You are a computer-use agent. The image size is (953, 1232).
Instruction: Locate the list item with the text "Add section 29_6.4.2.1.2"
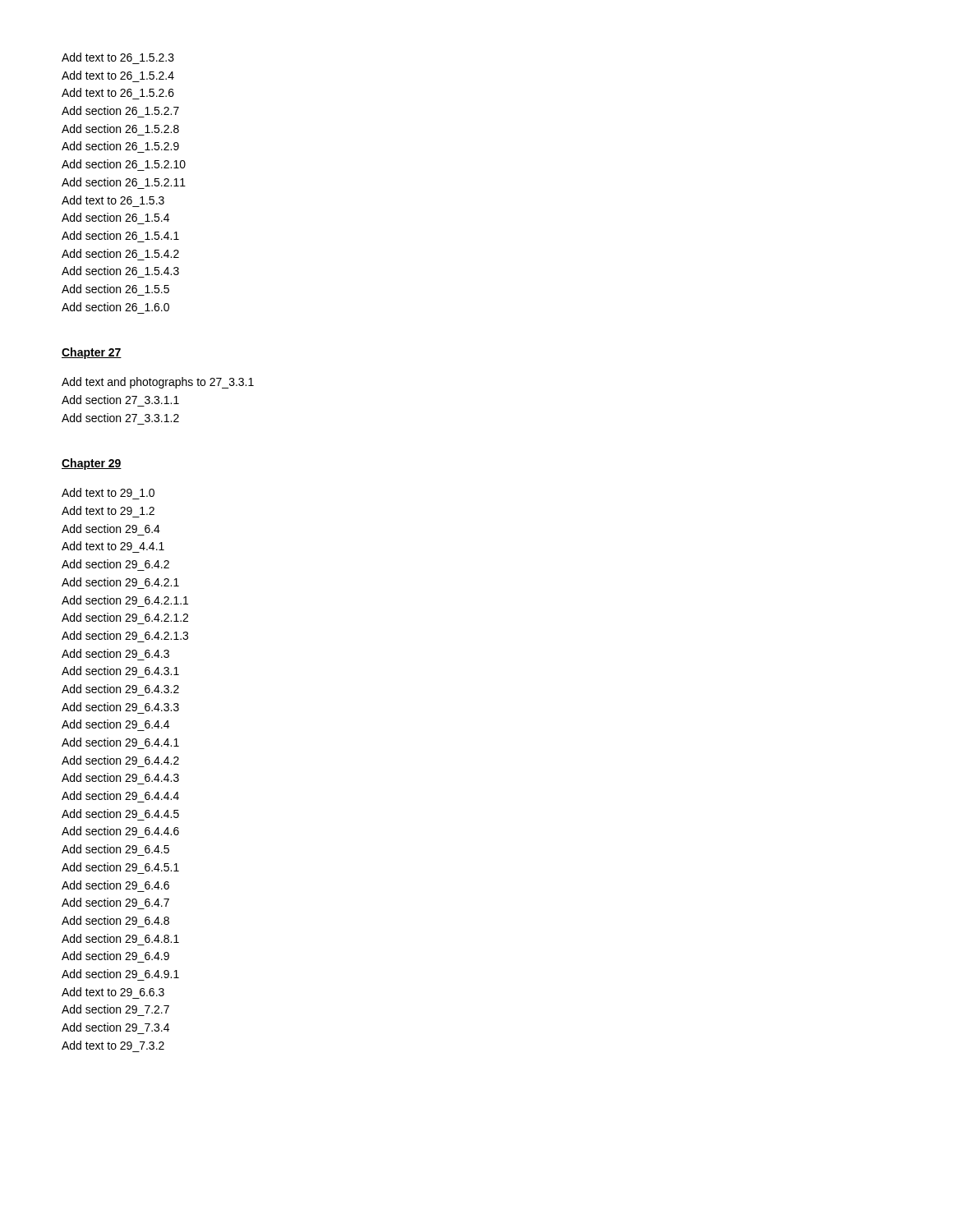(x=125, y=617)
